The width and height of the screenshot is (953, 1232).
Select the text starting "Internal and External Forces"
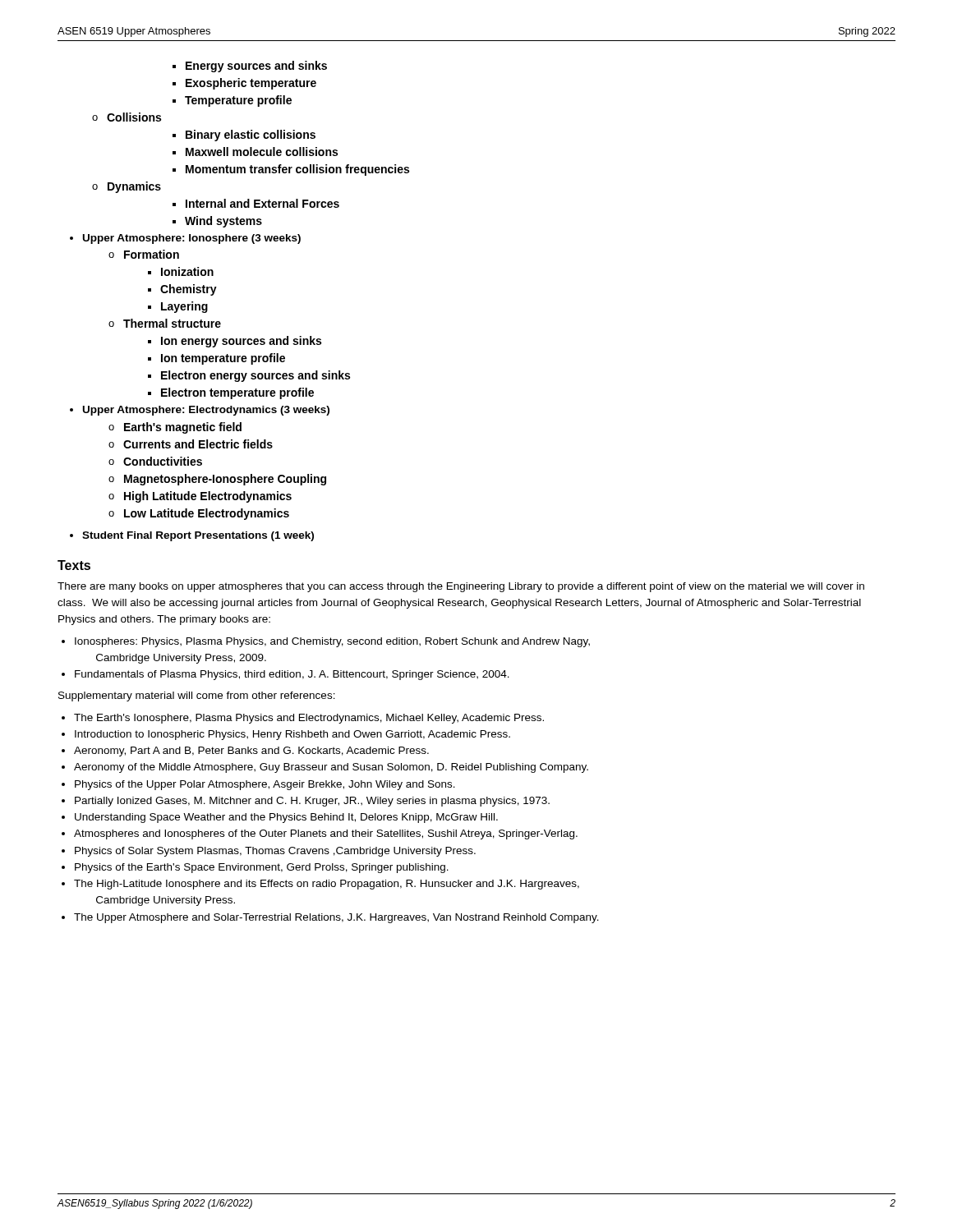click(262, 204)
